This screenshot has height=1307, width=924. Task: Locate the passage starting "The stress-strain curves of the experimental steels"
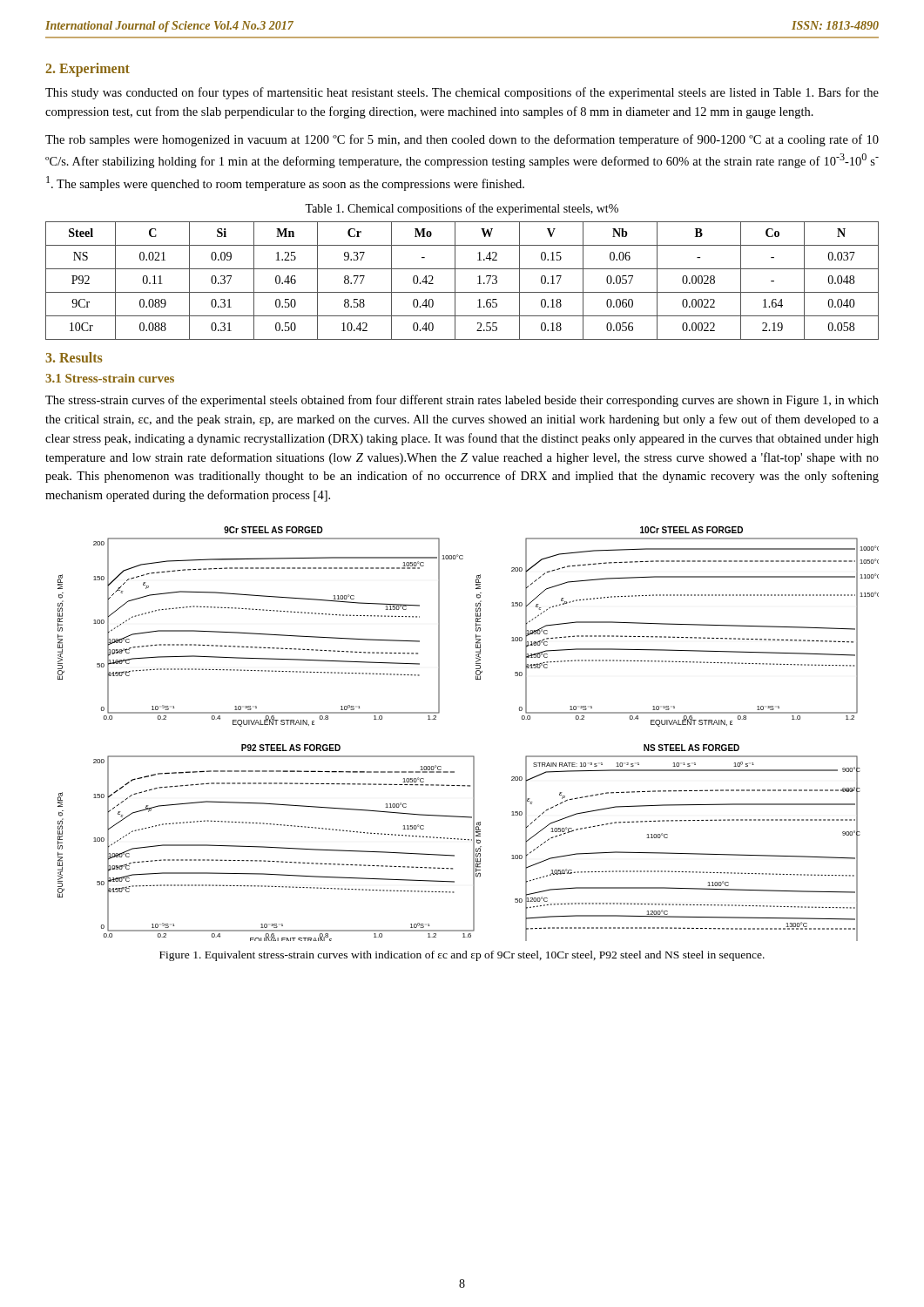(462, 448)
